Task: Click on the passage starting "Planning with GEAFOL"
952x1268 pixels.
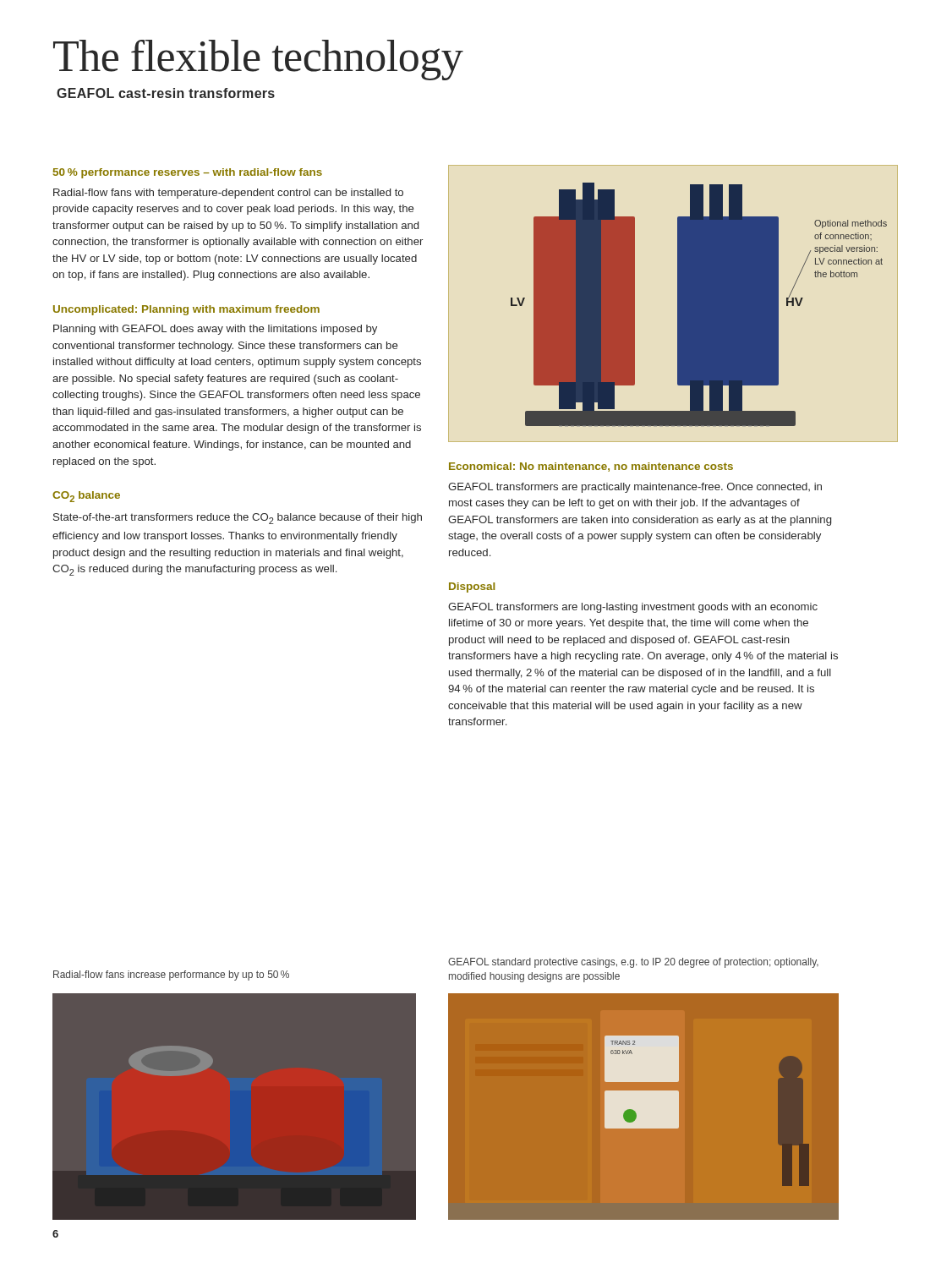Action: point(237,395)
